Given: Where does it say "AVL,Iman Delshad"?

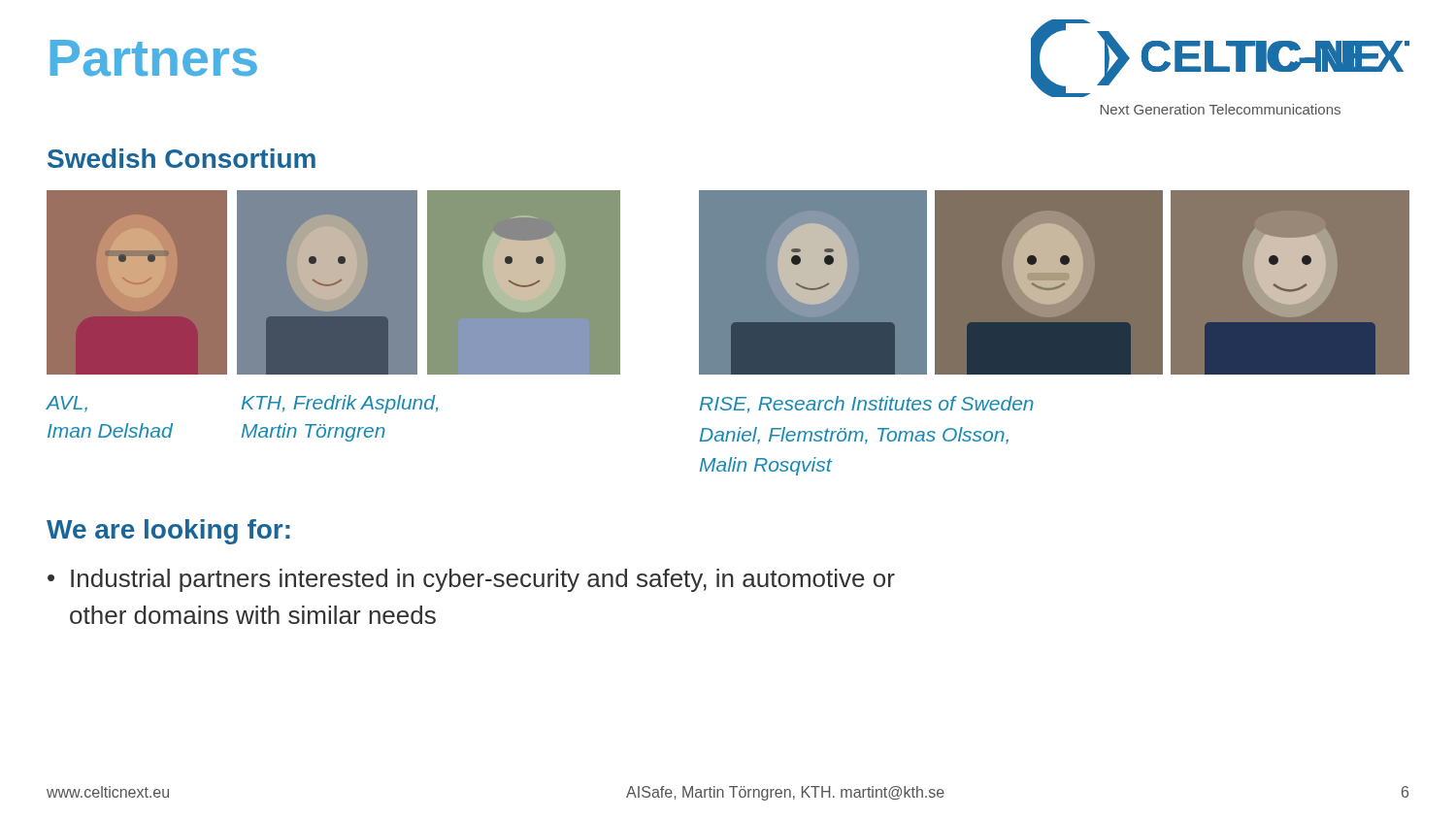Looking at the screenshot, I should point(109,417).
